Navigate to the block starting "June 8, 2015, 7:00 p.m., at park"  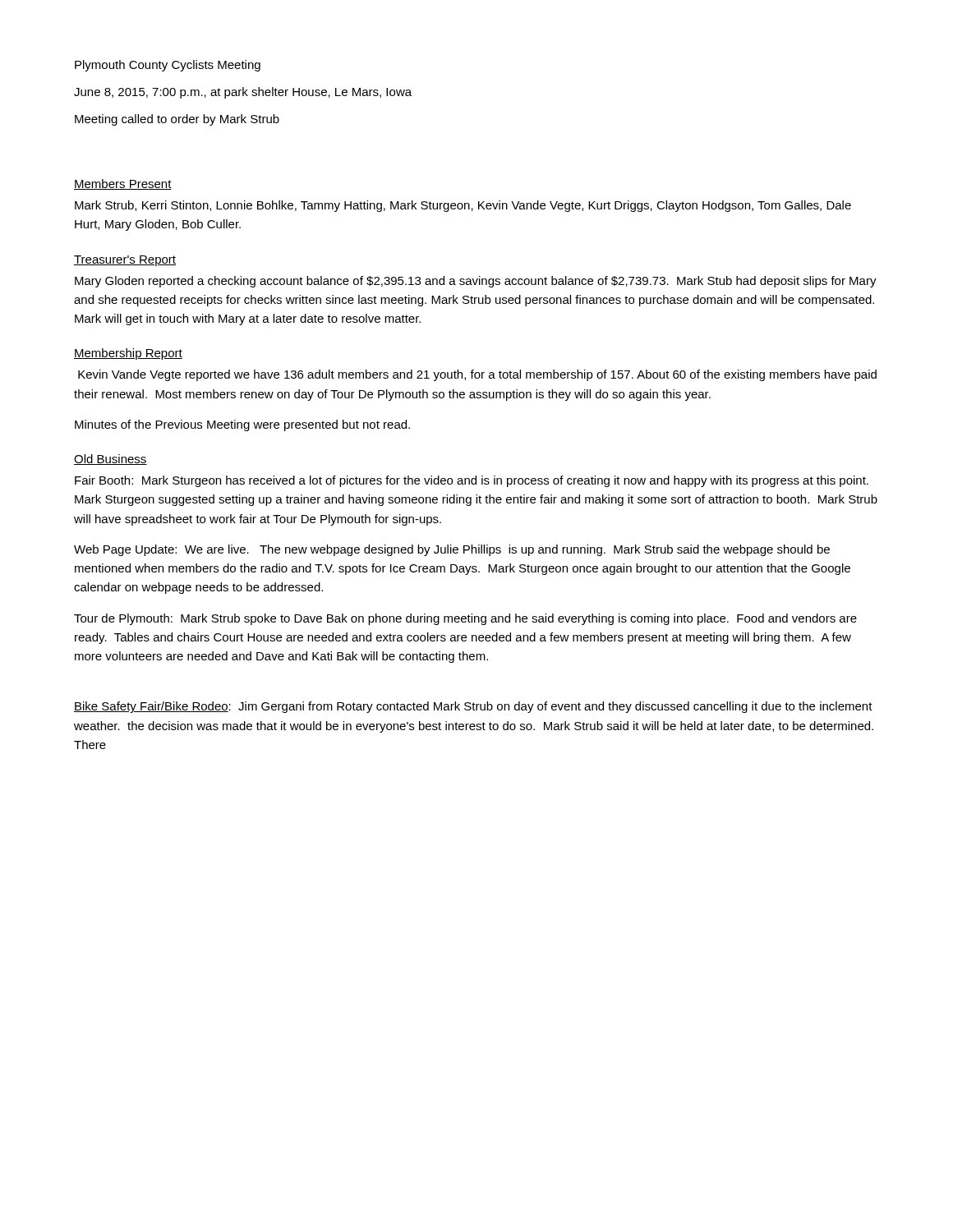pos(243,92)
